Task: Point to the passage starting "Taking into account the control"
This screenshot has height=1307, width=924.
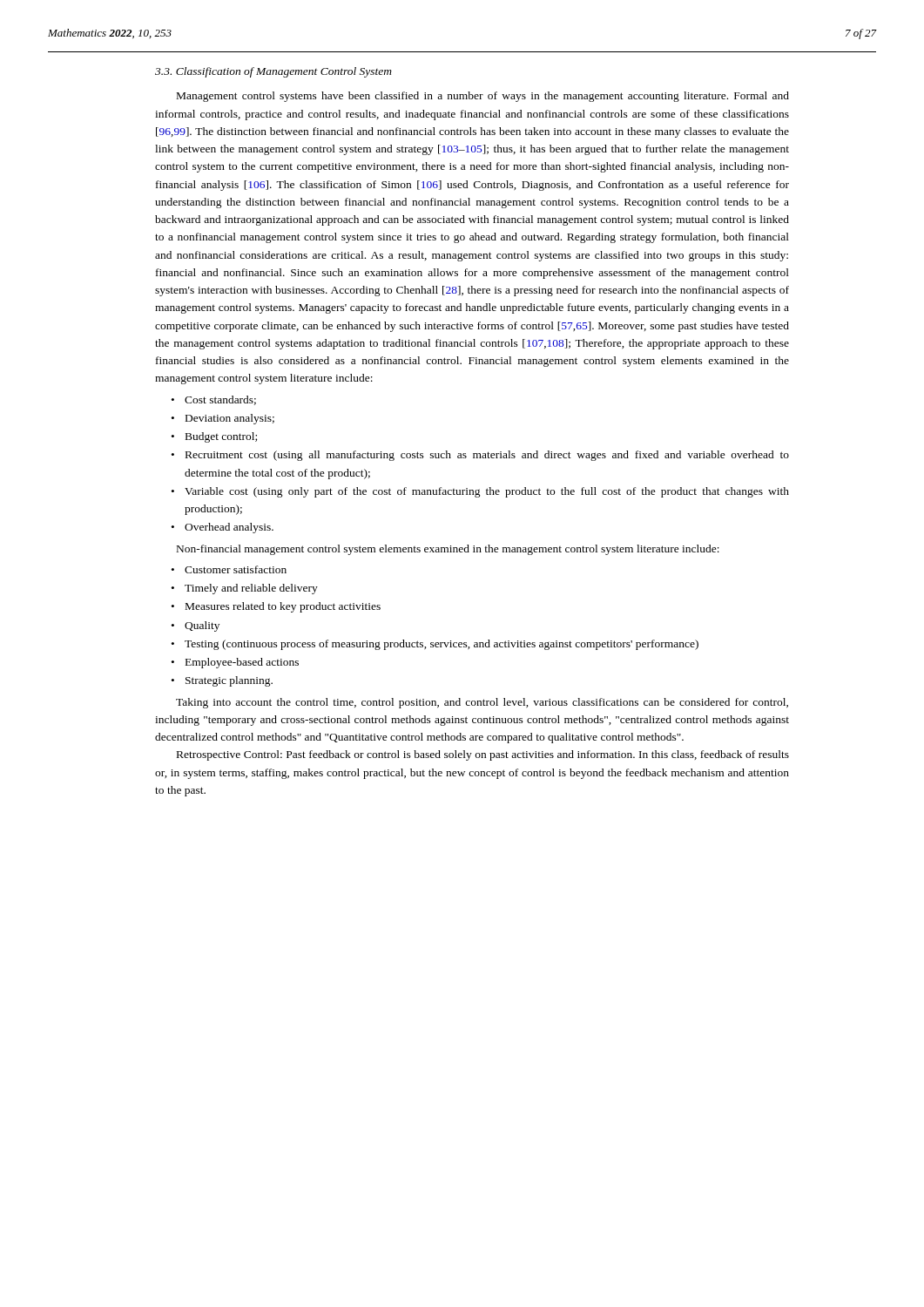Action: (x=472, y=720)
